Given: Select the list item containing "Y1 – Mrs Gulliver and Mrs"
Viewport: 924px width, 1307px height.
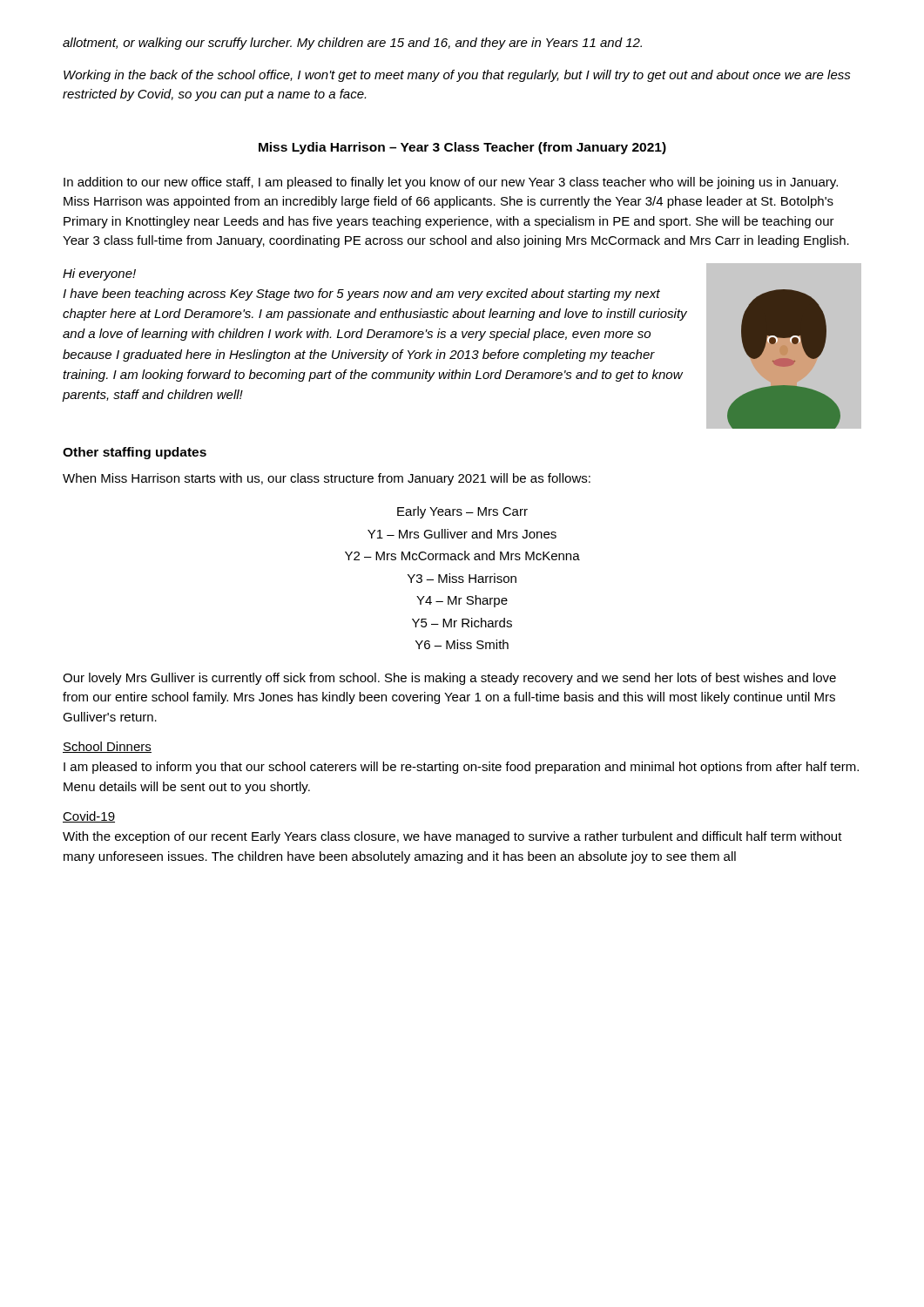Looking at the screenshot, I should 462,533.
